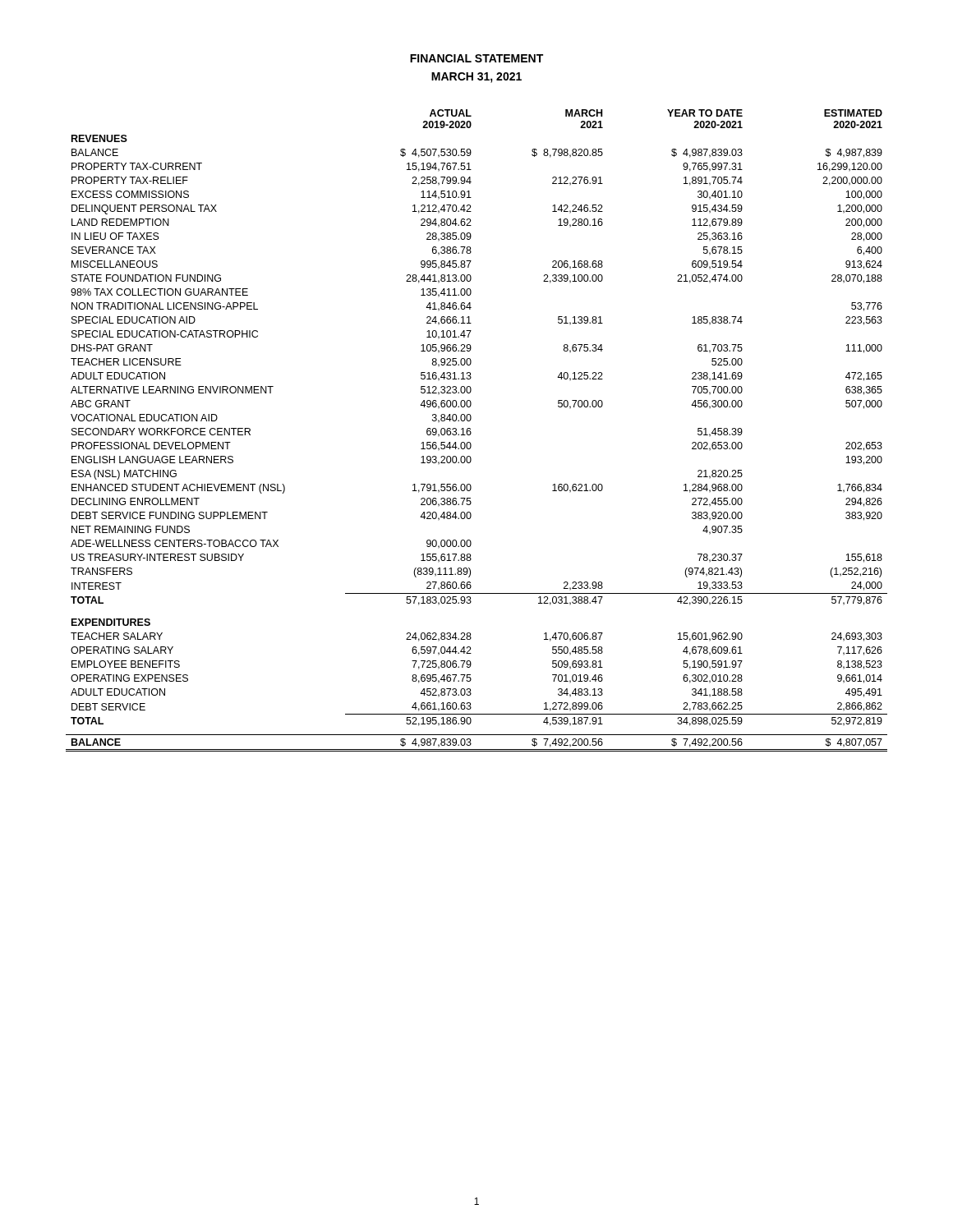This screenshot has width=953, height=1232.
Task: Locate the table with the text "US TREASURY-INTEREST SUBSIDY"
Action: (476, 429)
